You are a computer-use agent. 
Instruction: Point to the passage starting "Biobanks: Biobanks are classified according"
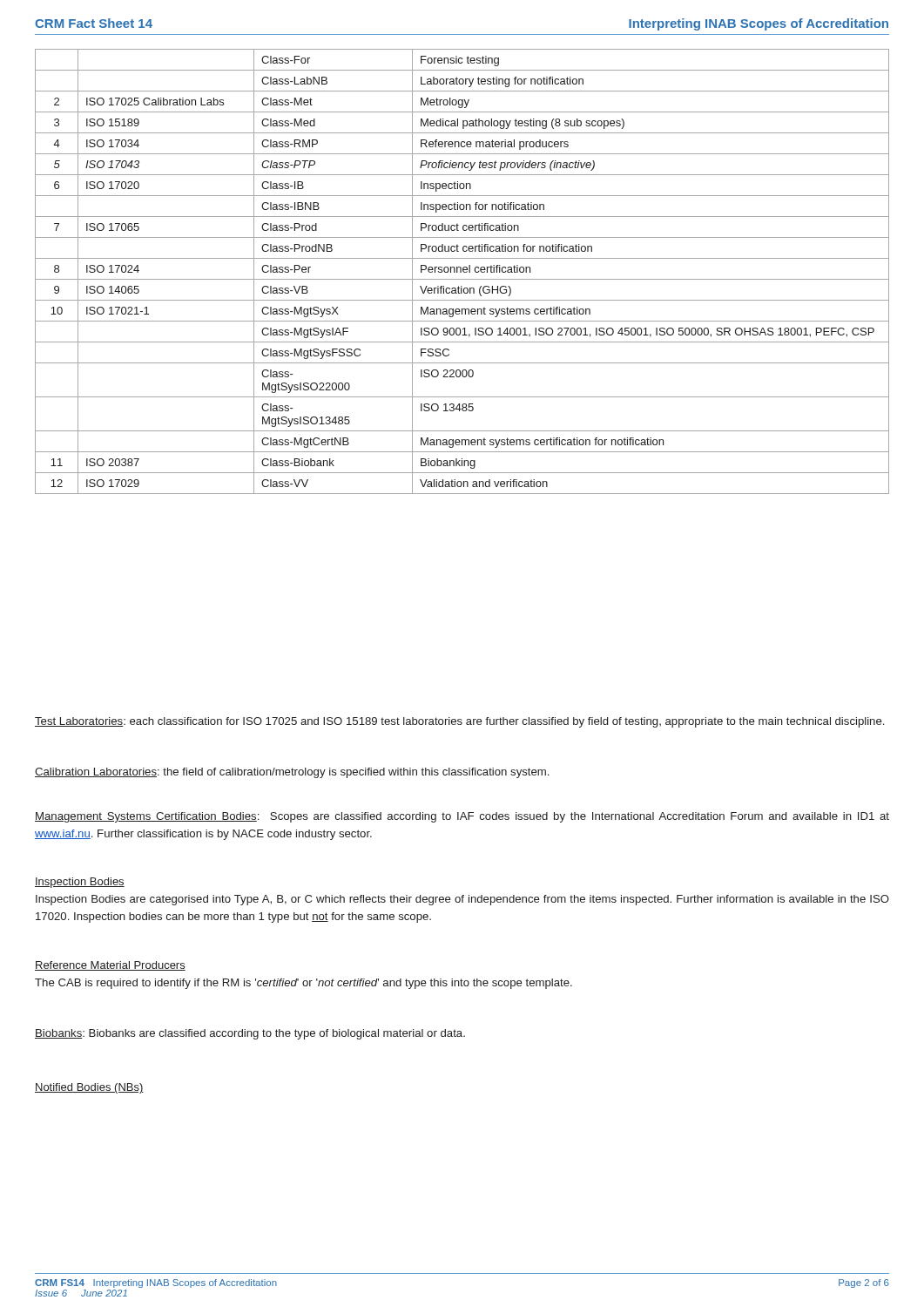click(x=250, y=1033)
